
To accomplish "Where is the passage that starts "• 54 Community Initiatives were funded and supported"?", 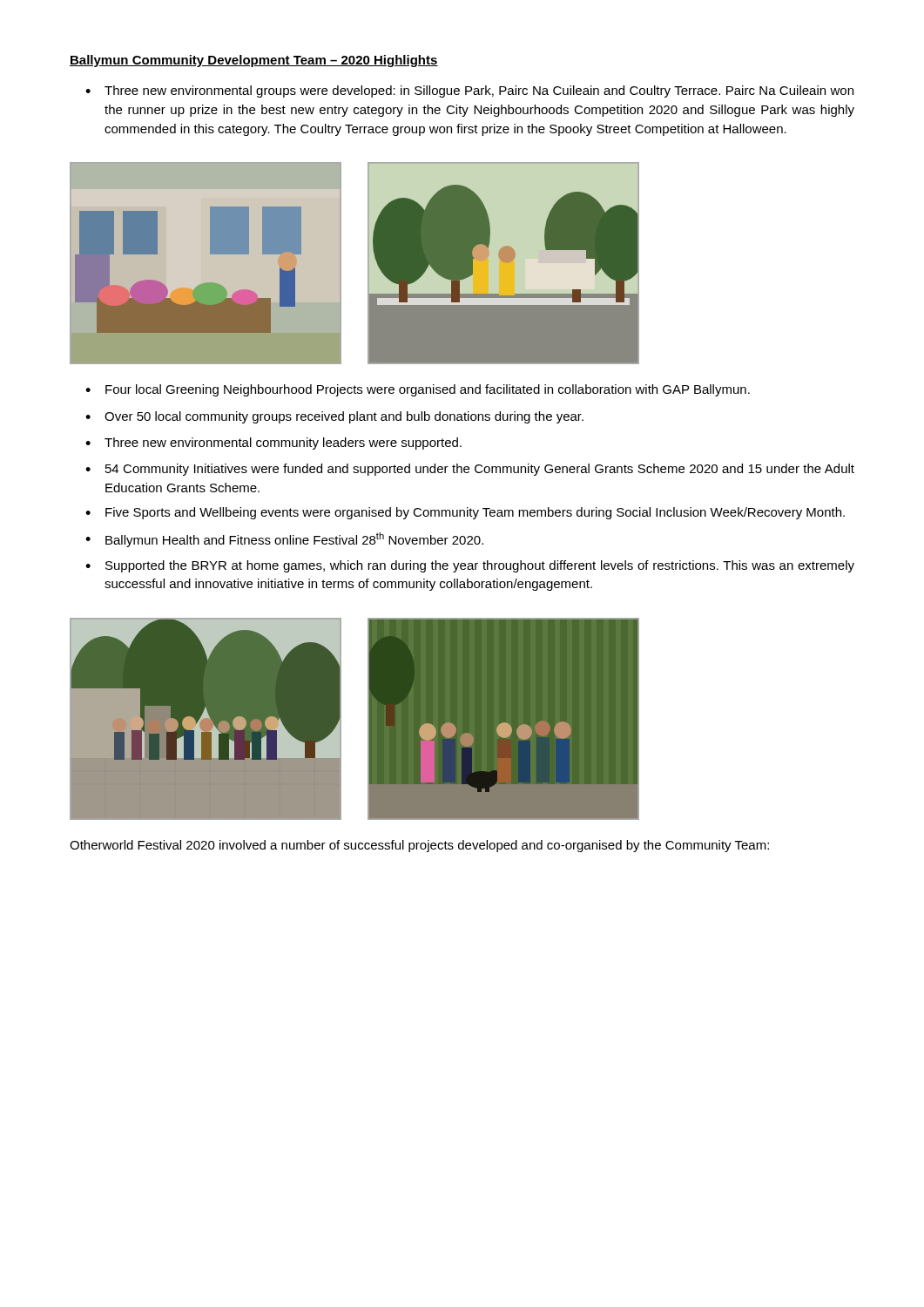I will point(470,478).
